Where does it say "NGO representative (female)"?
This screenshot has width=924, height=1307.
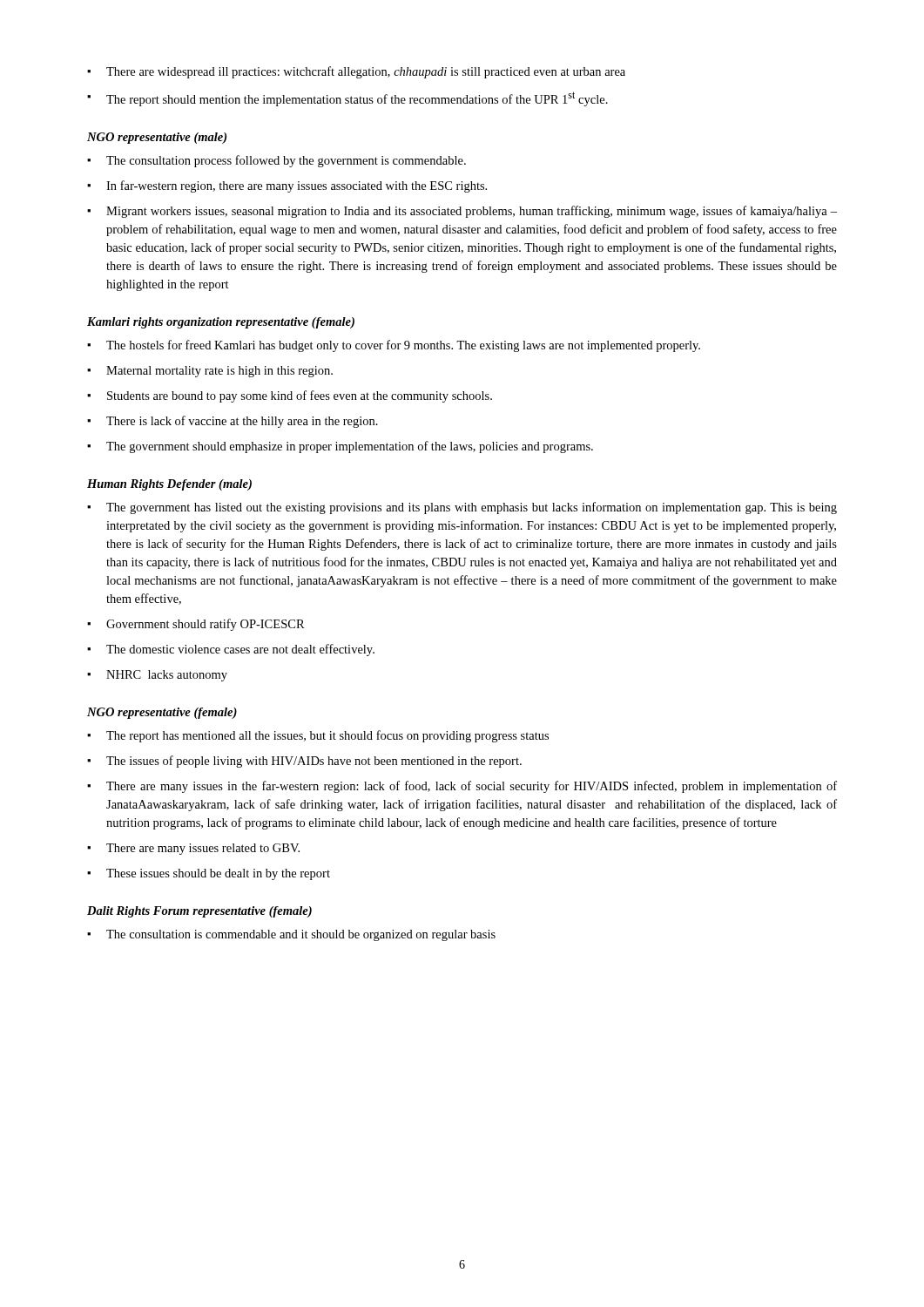tap(162, 712)
